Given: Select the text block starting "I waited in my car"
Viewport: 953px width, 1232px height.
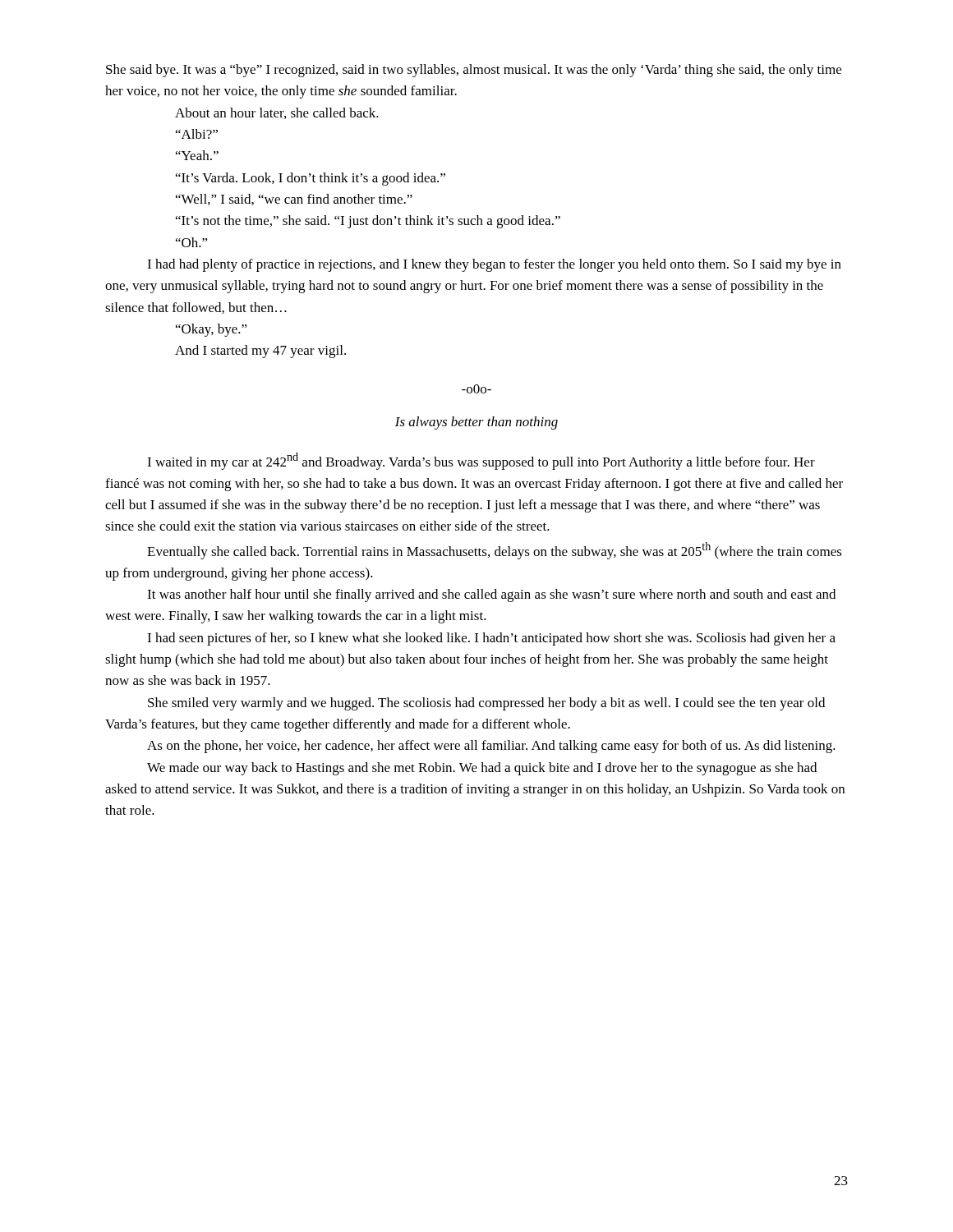Looking at the screenshot, I should pos(476,493).
